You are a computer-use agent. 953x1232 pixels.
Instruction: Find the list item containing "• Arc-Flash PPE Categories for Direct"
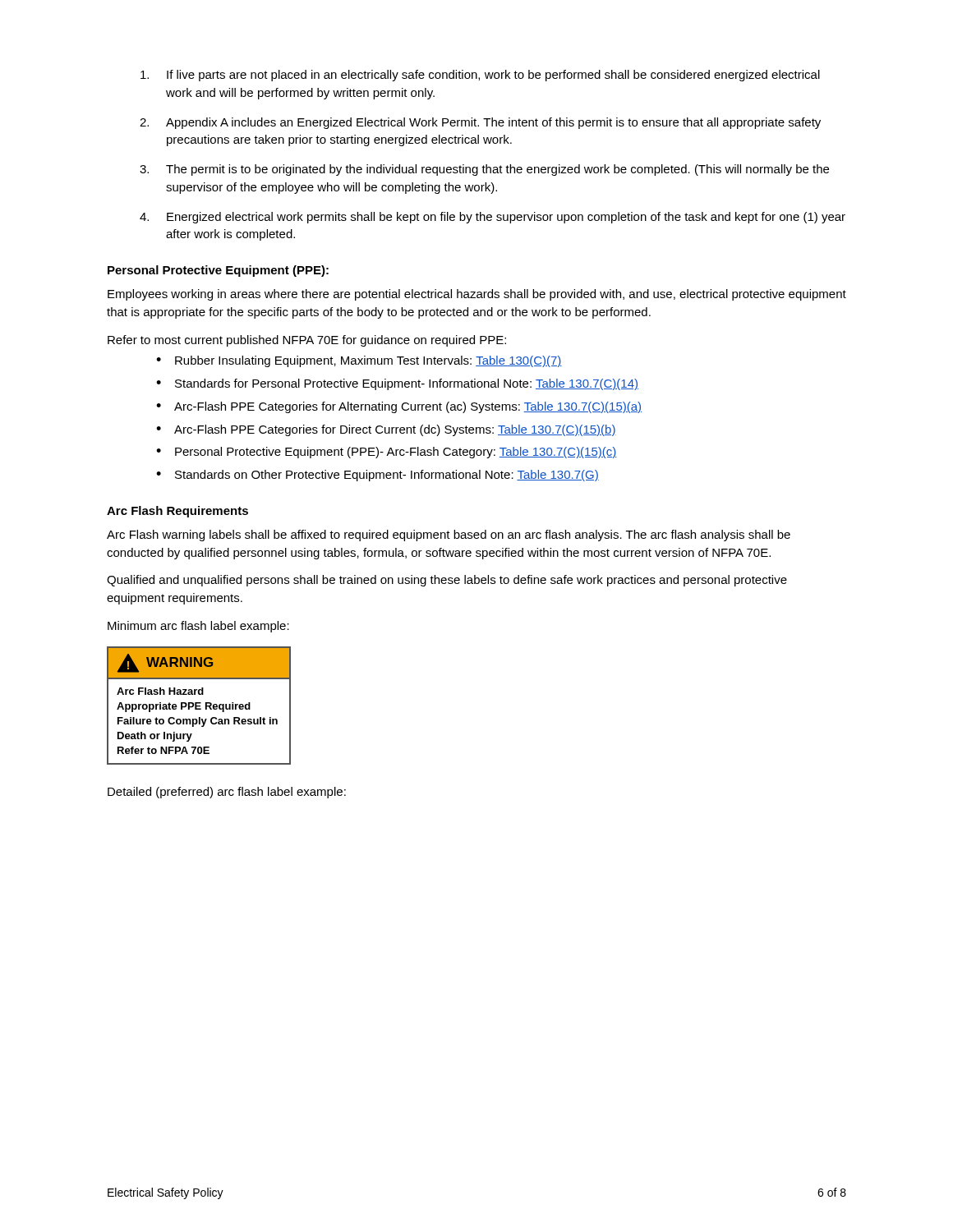tap(501, 429)
